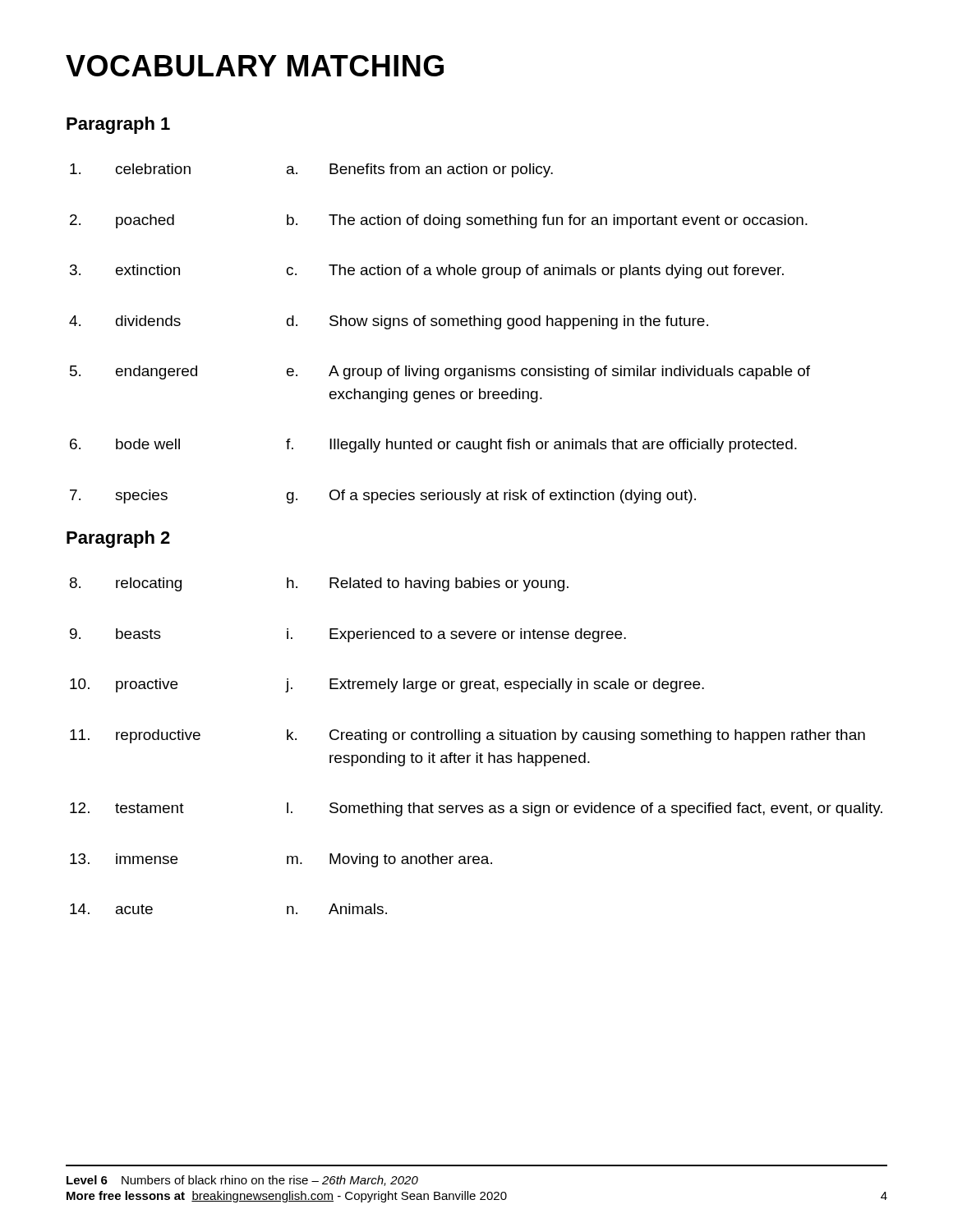Find the list item that reads "5. endangered e. A"
This screenshot has width=953, height=1232.
[x=476, y=383]
